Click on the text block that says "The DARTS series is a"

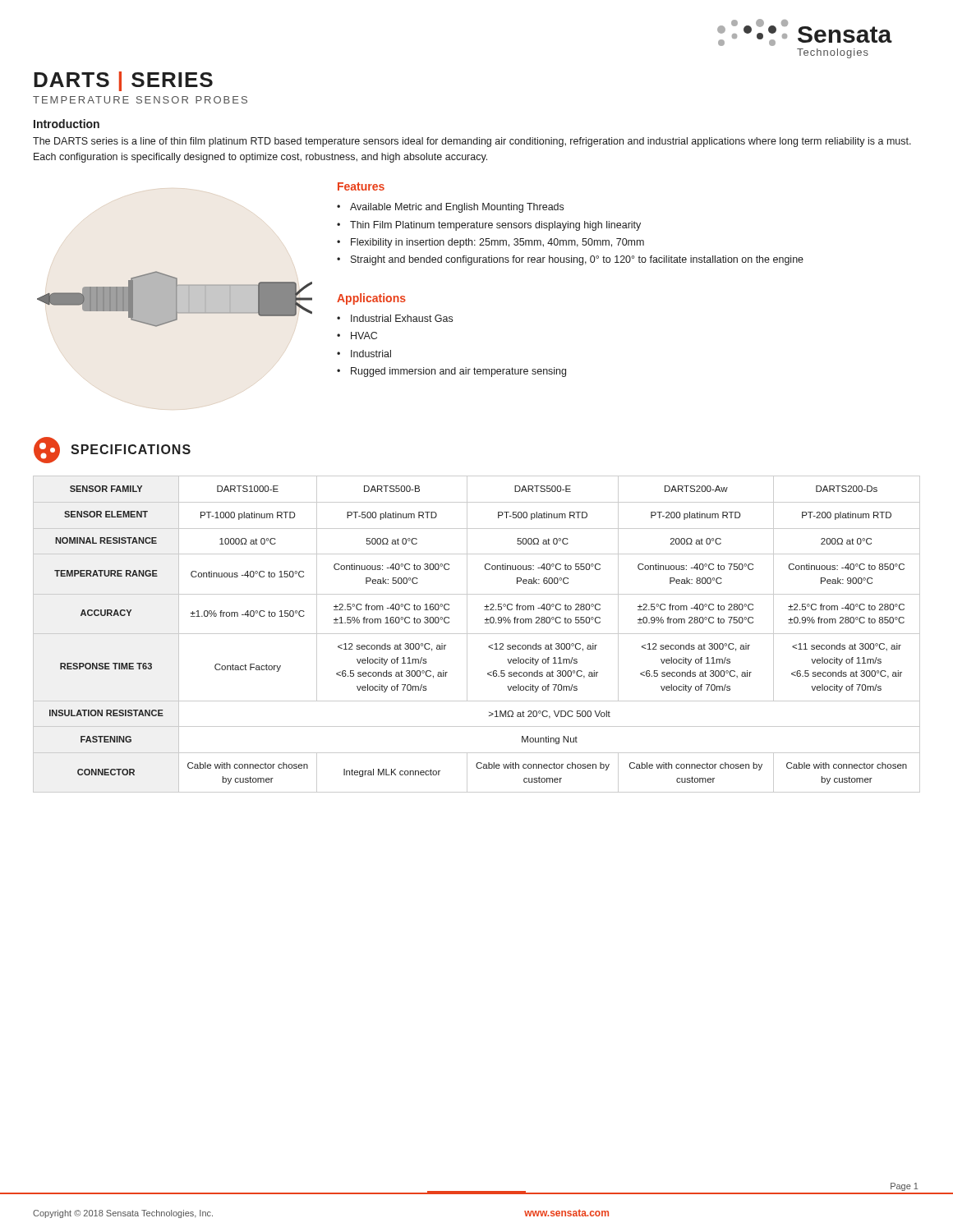472,149
